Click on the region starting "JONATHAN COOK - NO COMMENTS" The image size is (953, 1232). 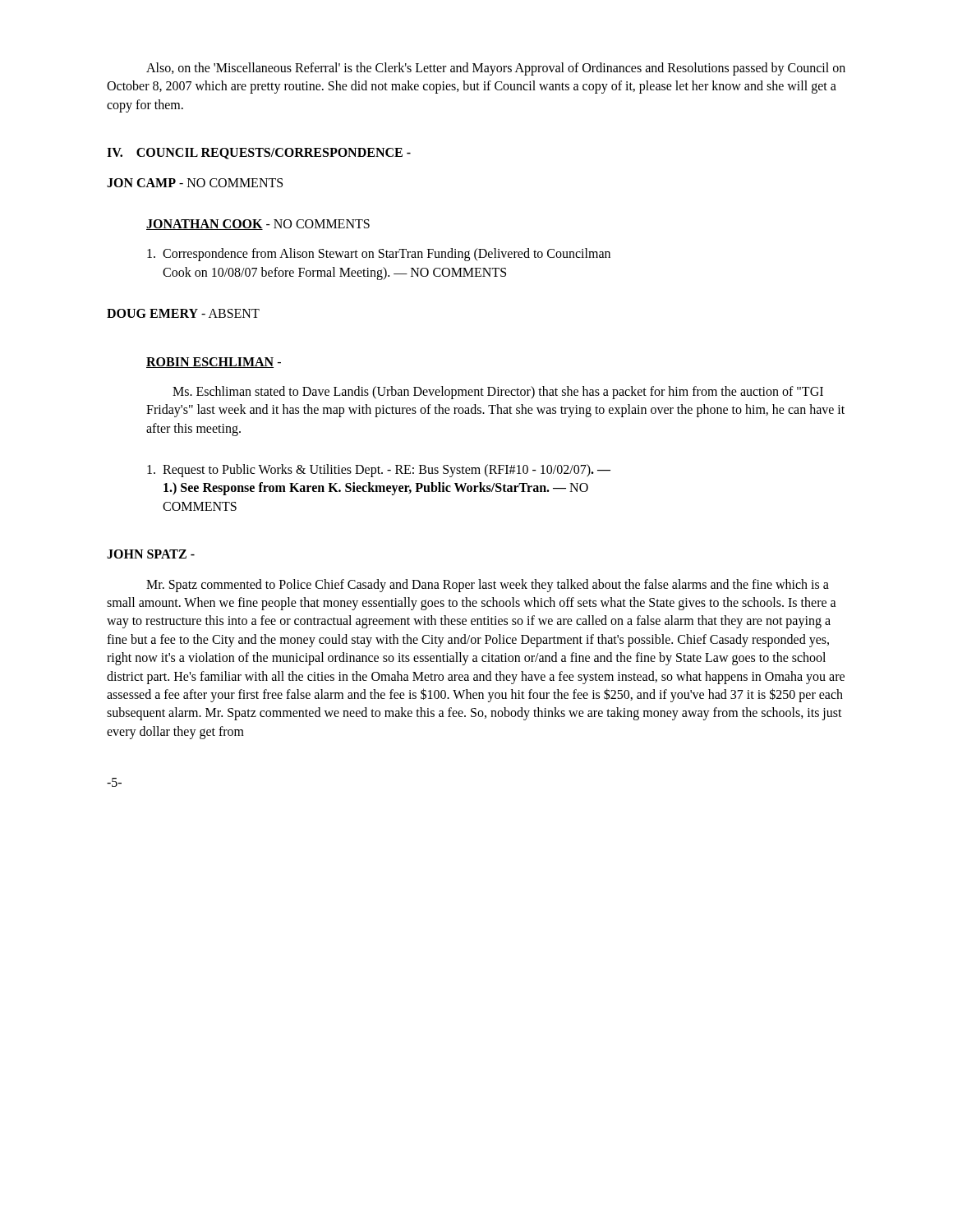pyautogui.click(x=258, y=225)
